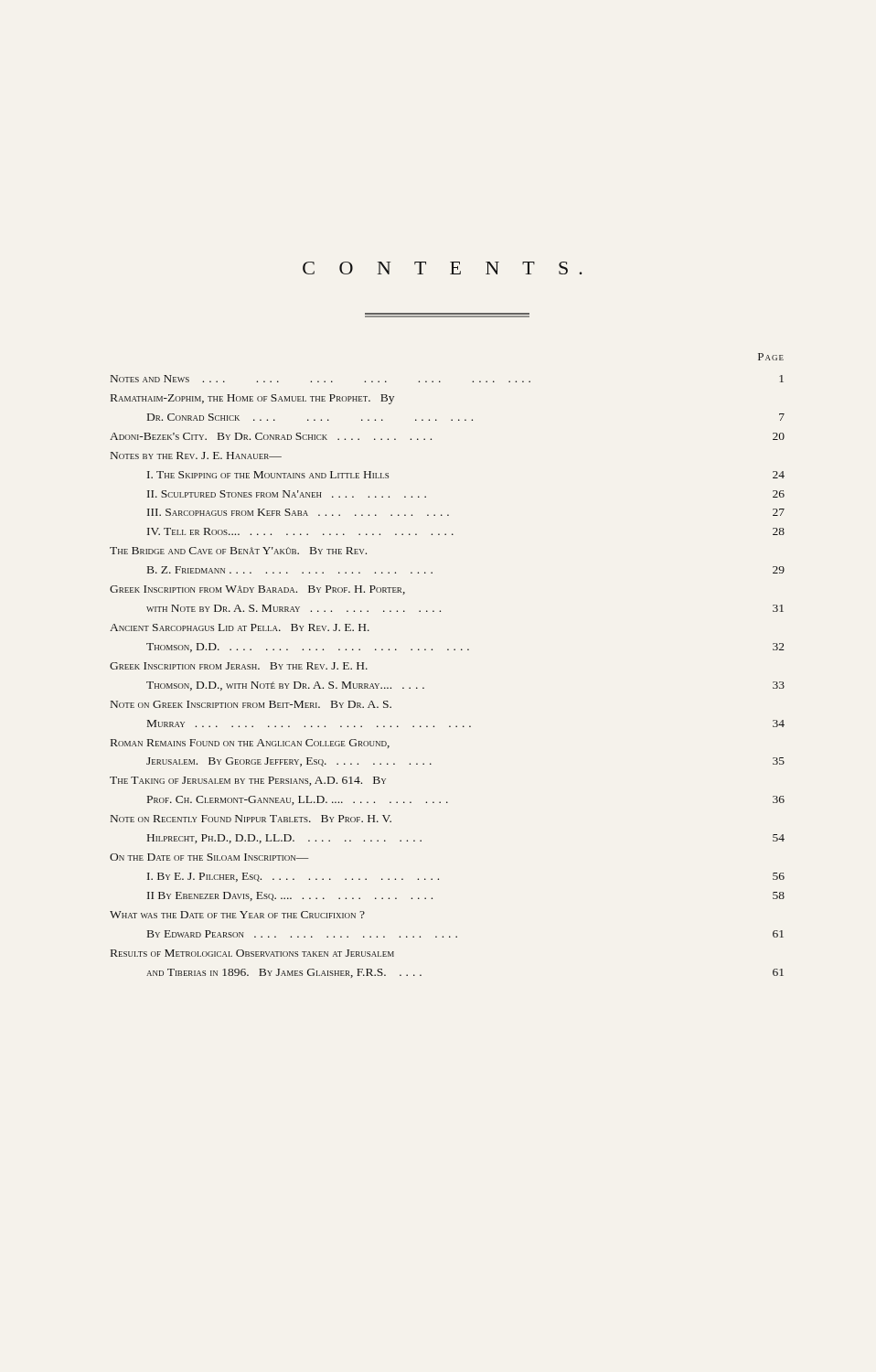Locate the list item that reads "The Bridge and"

click(238, 551)
